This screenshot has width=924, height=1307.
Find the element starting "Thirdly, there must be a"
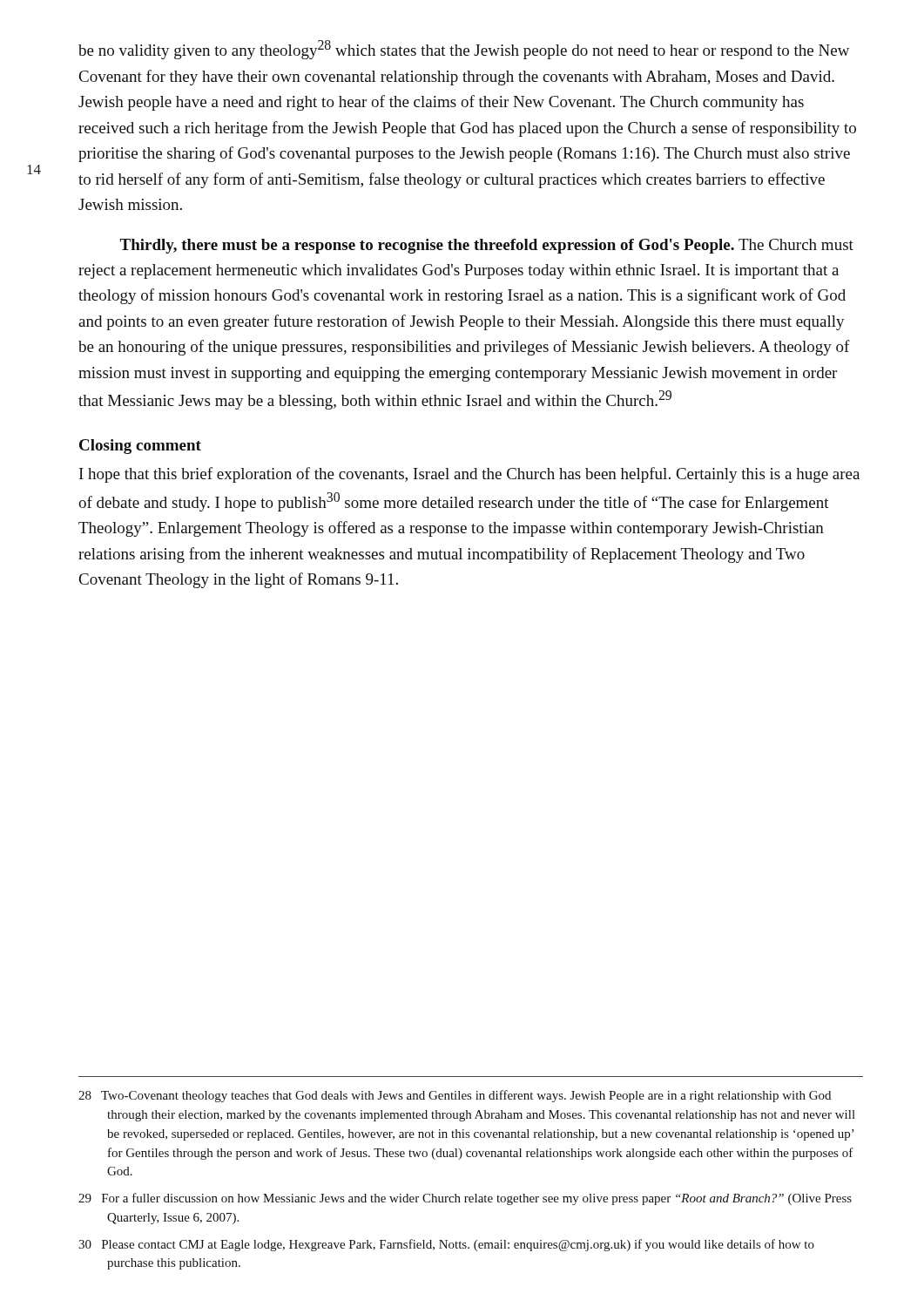471,323
